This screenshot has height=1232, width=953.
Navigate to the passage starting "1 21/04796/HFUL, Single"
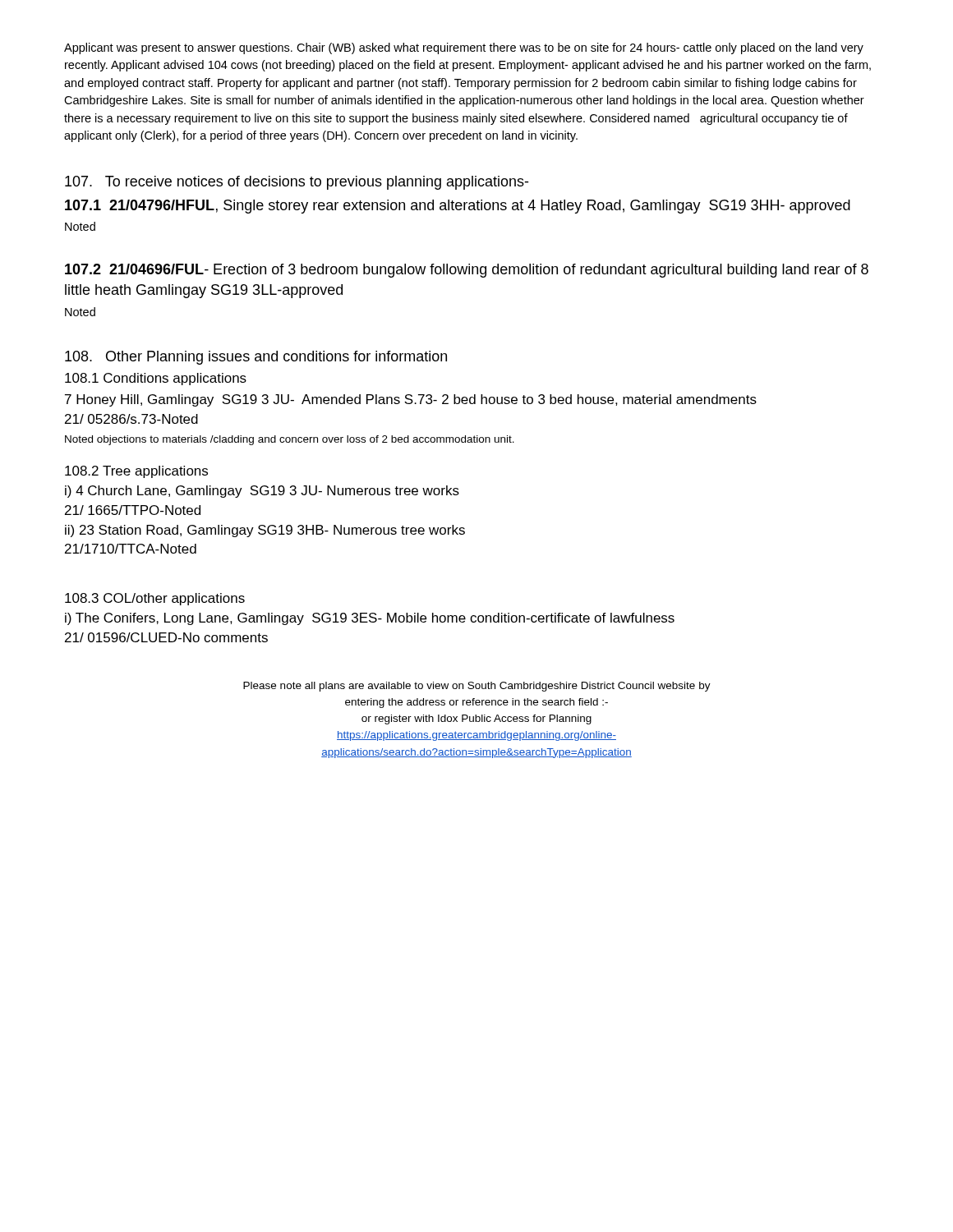pos(457,215)
